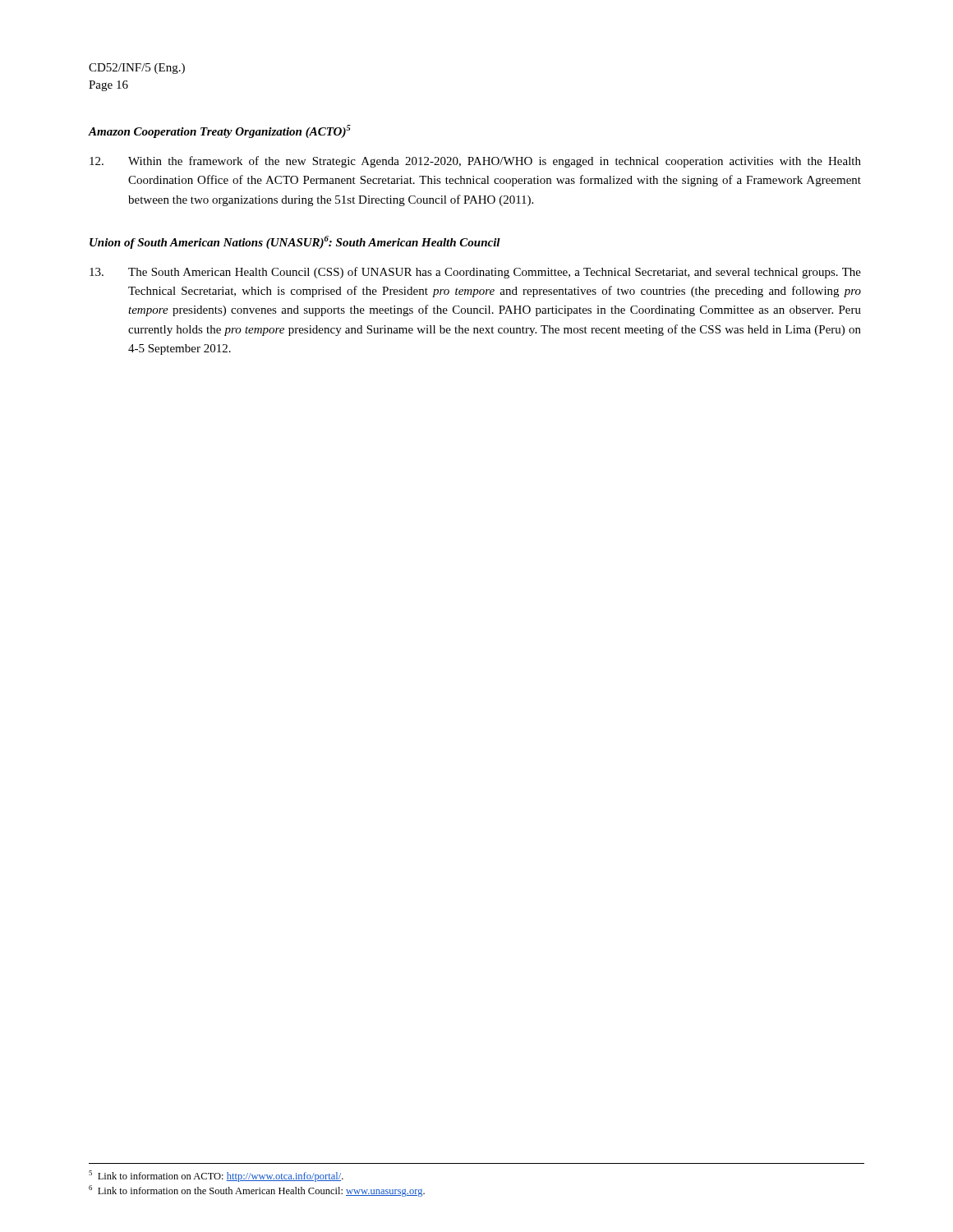Locate the block of text that opens with "5 Link to information on"
Viewport: 953px width, 1232px height.
(x=216, y=1176)
